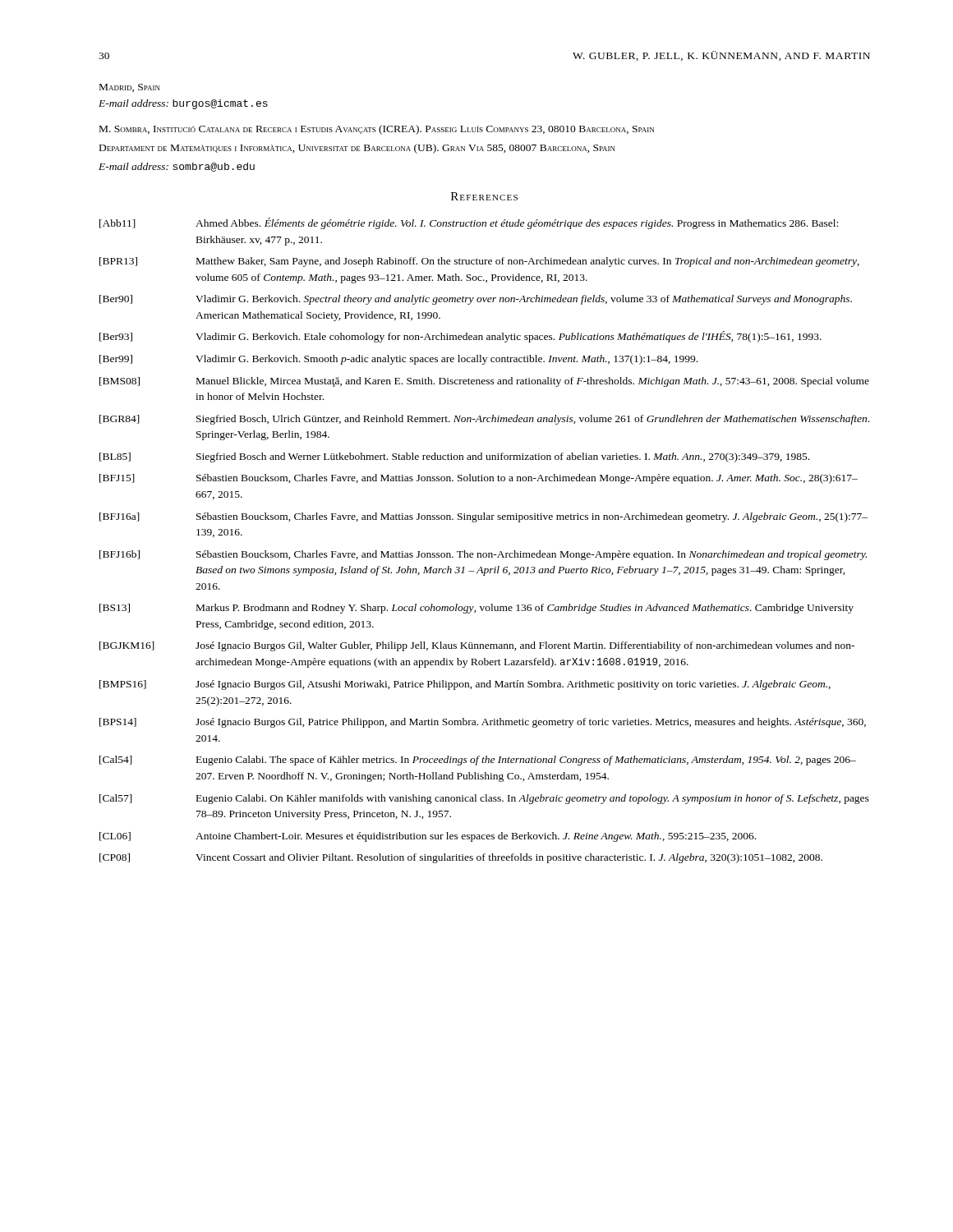Select the list item that reads "[BL85] Siegfried Bosch and Werner Lütkebohmert."
This screenshot has height=1232, width=953.
coord(485,456)
